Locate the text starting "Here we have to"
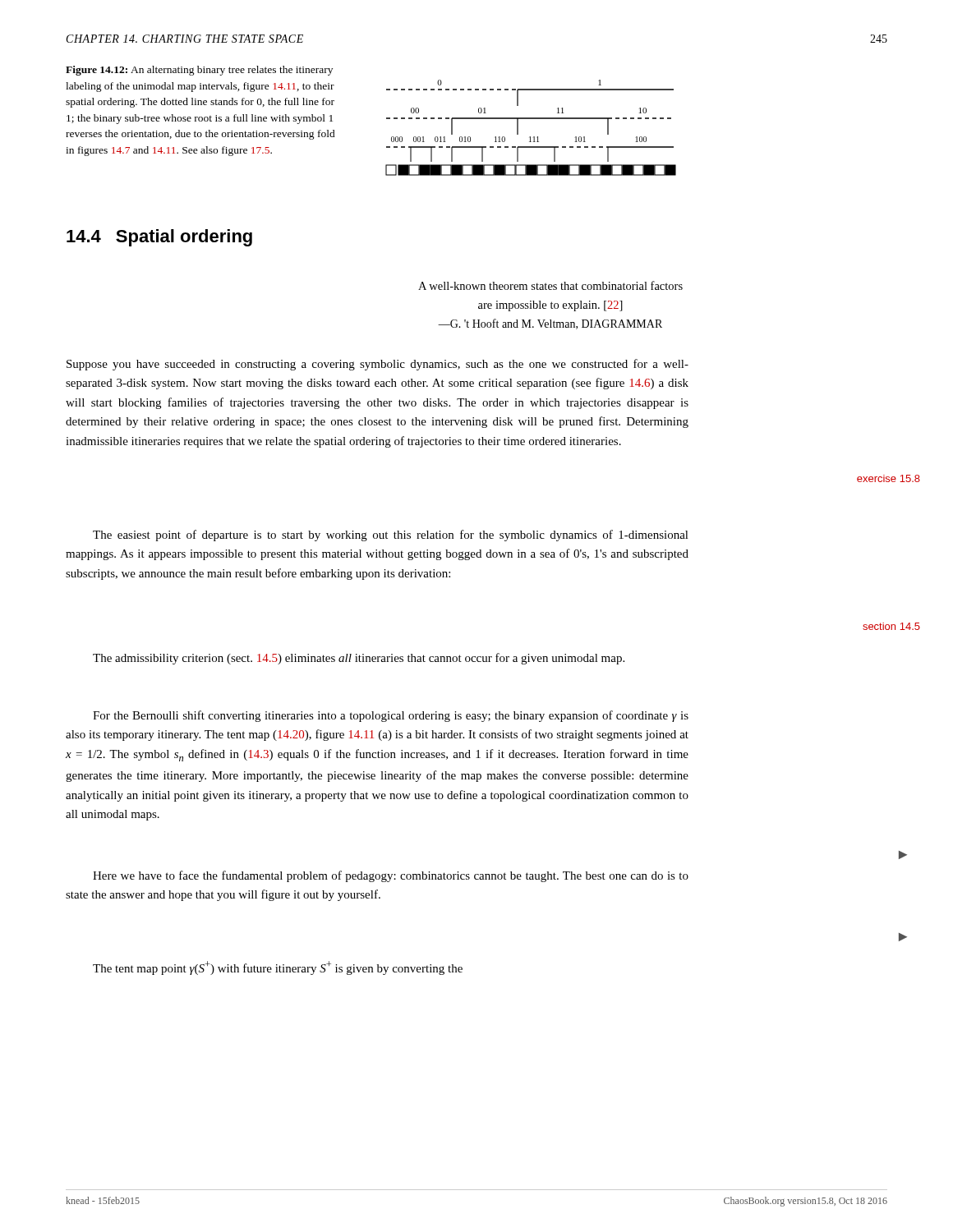The image size is (953, 1232). (x=377, y=886)
